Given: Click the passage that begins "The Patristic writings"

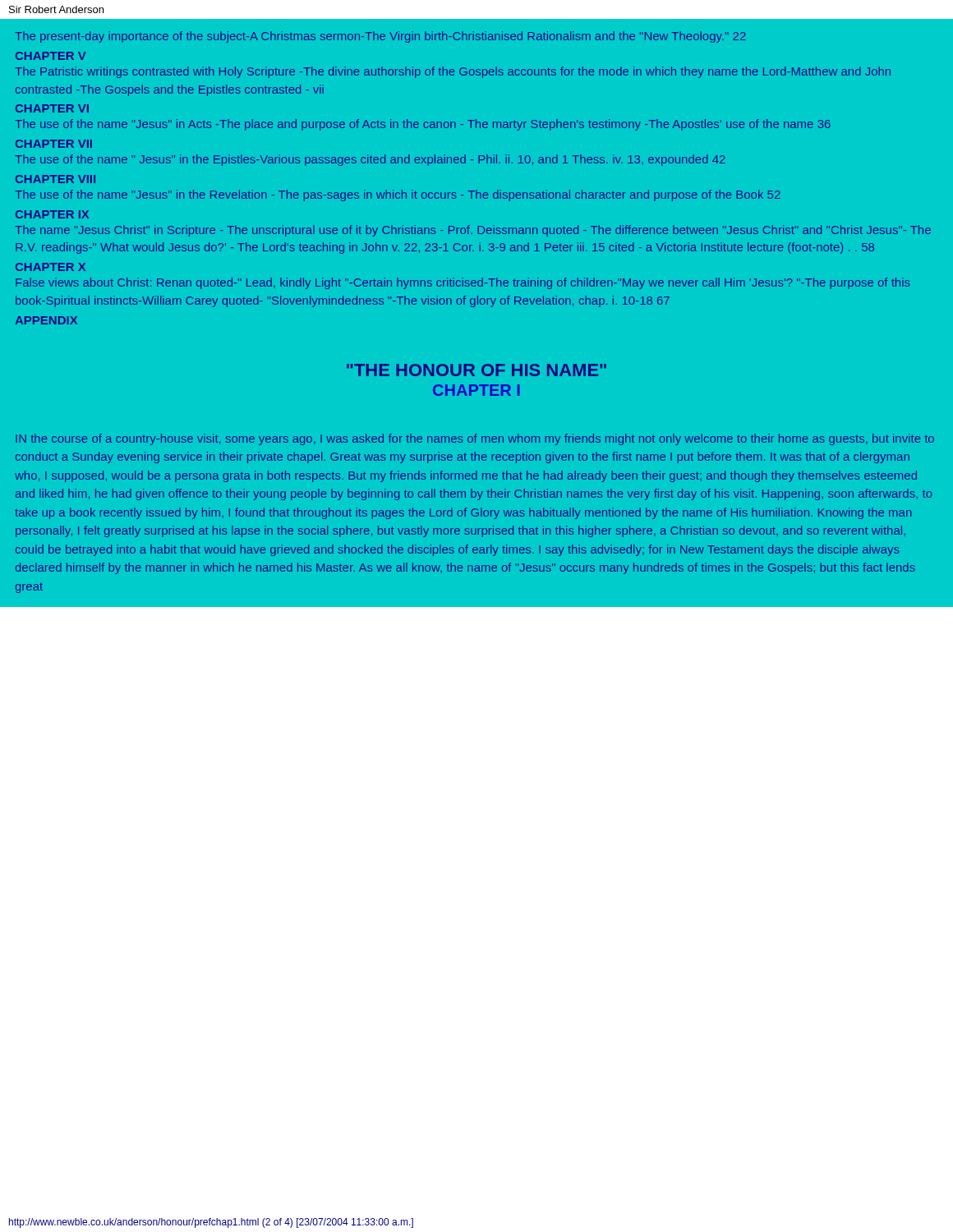Looking at the screenshot, I should click(x=453, y=80).
